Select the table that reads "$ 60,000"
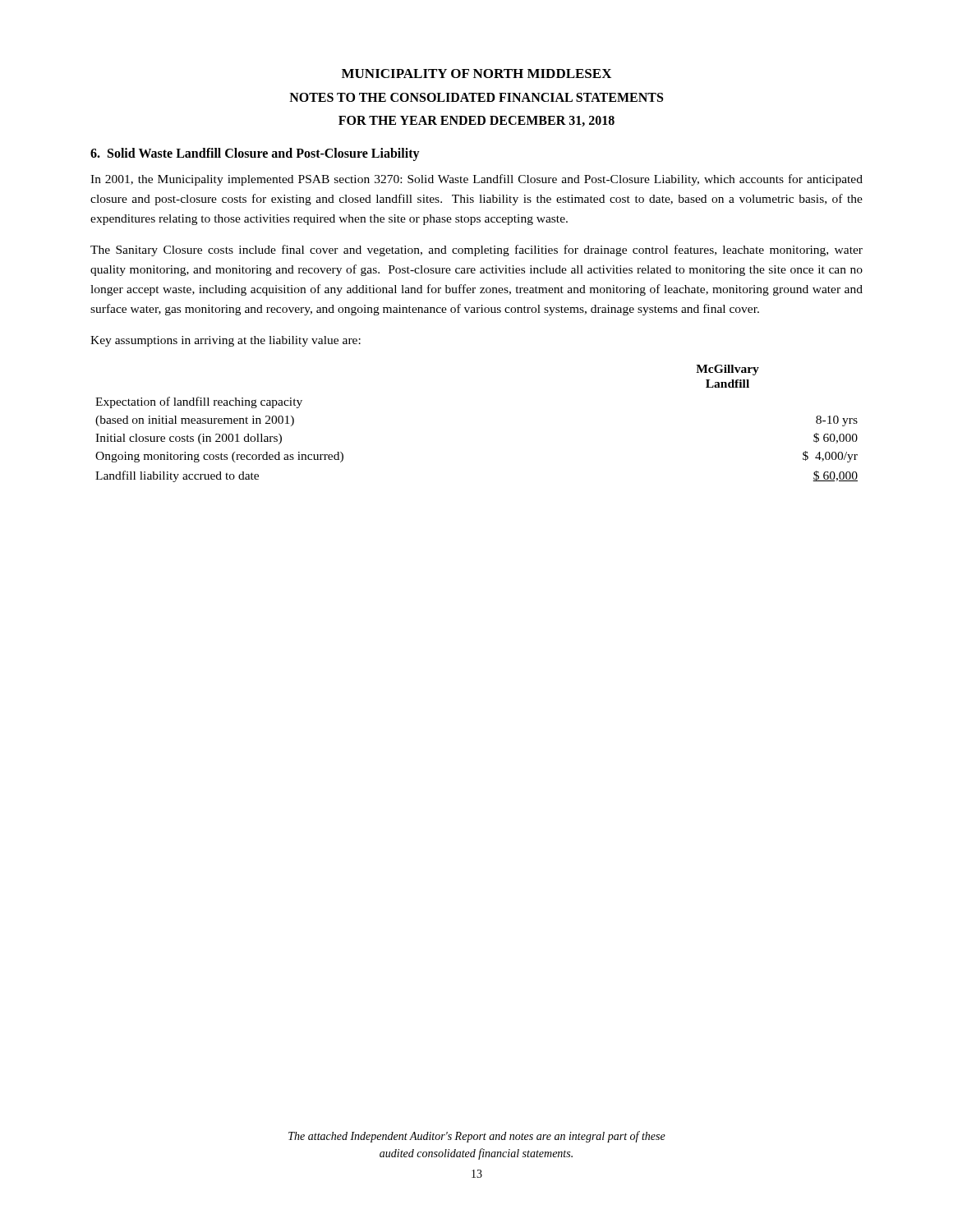 (x=476, y=422)
